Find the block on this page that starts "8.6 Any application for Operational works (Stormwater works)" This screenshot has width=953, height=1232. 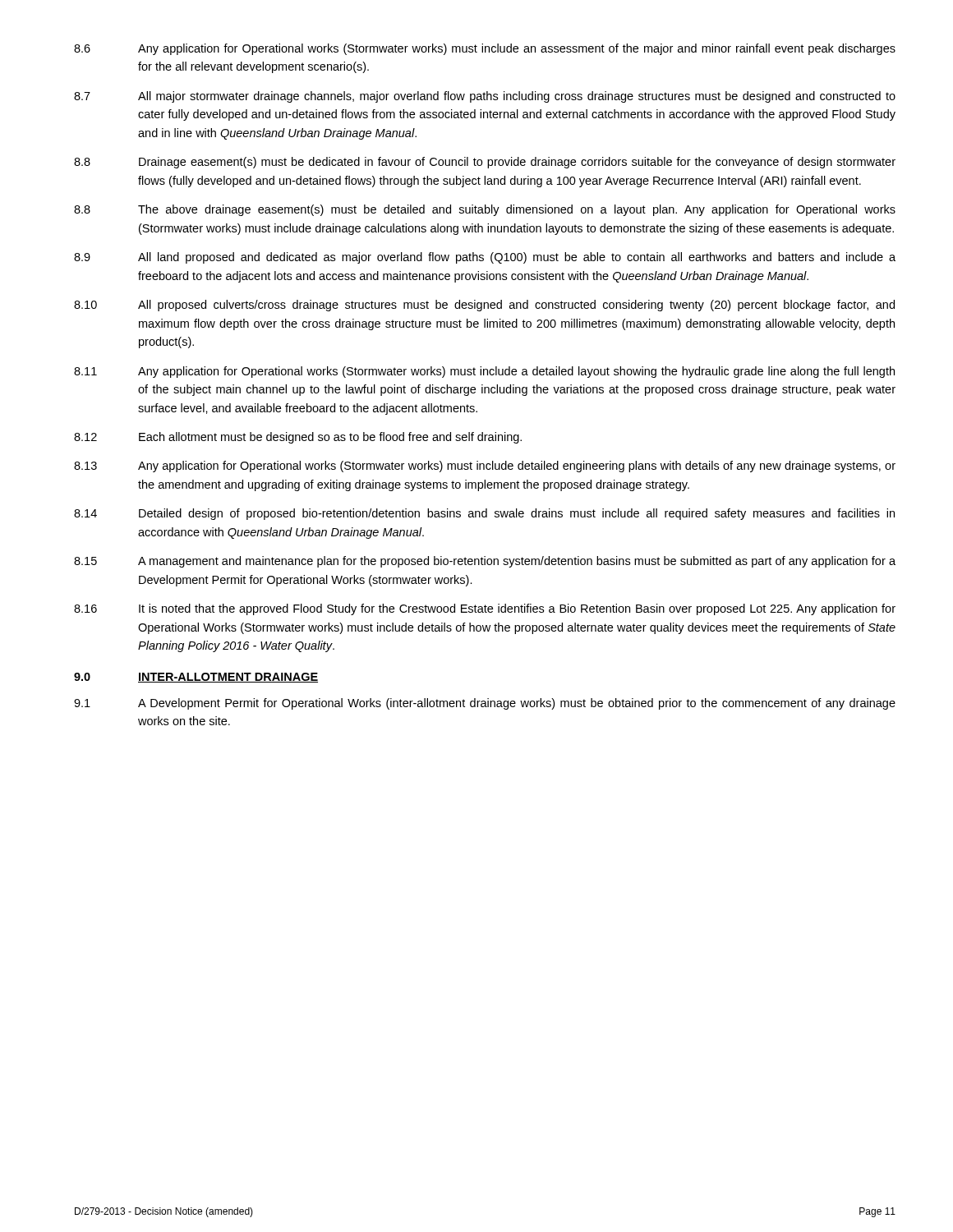click(485, 58)
